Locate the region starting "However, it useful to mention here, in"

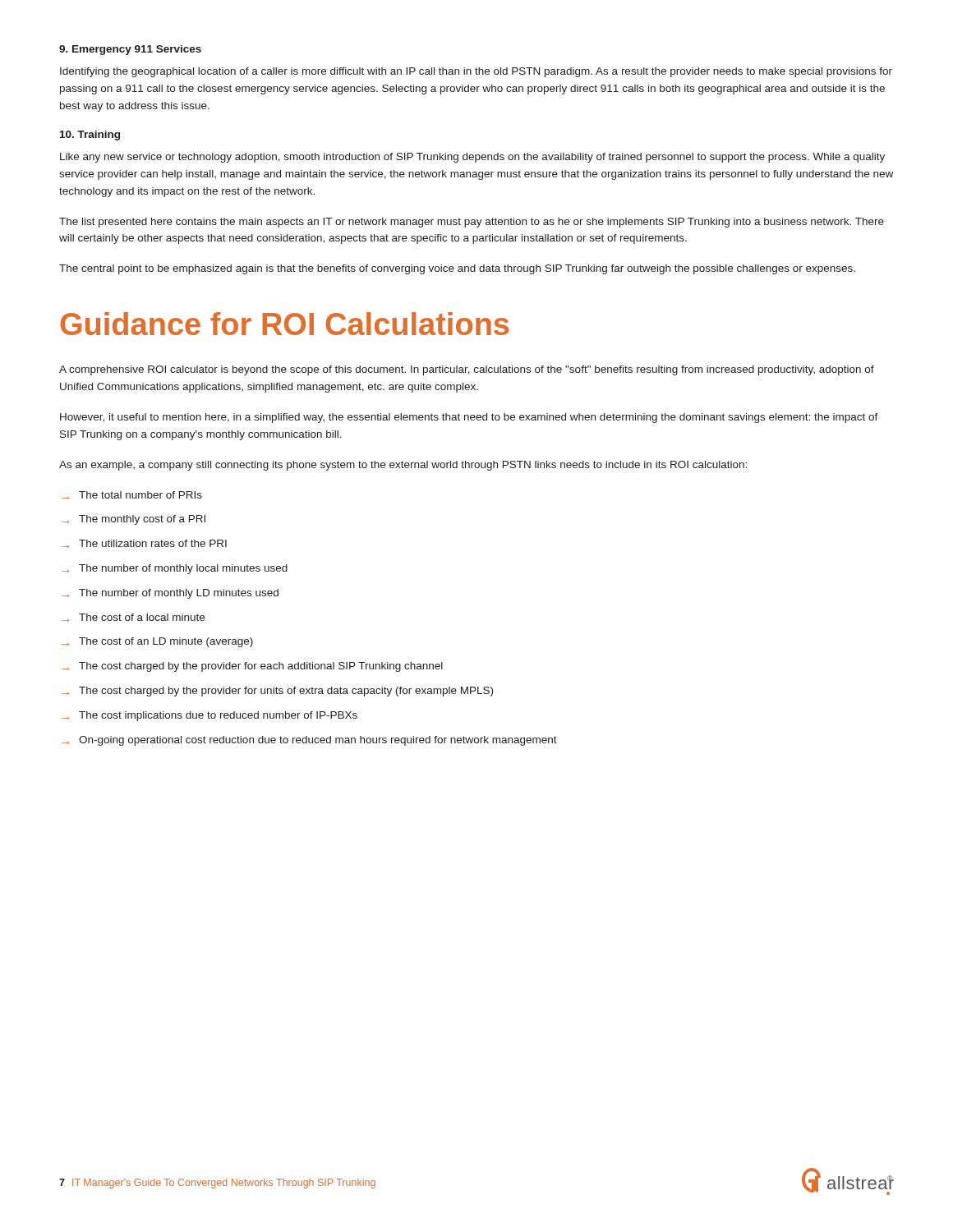(x=468, y=425)
